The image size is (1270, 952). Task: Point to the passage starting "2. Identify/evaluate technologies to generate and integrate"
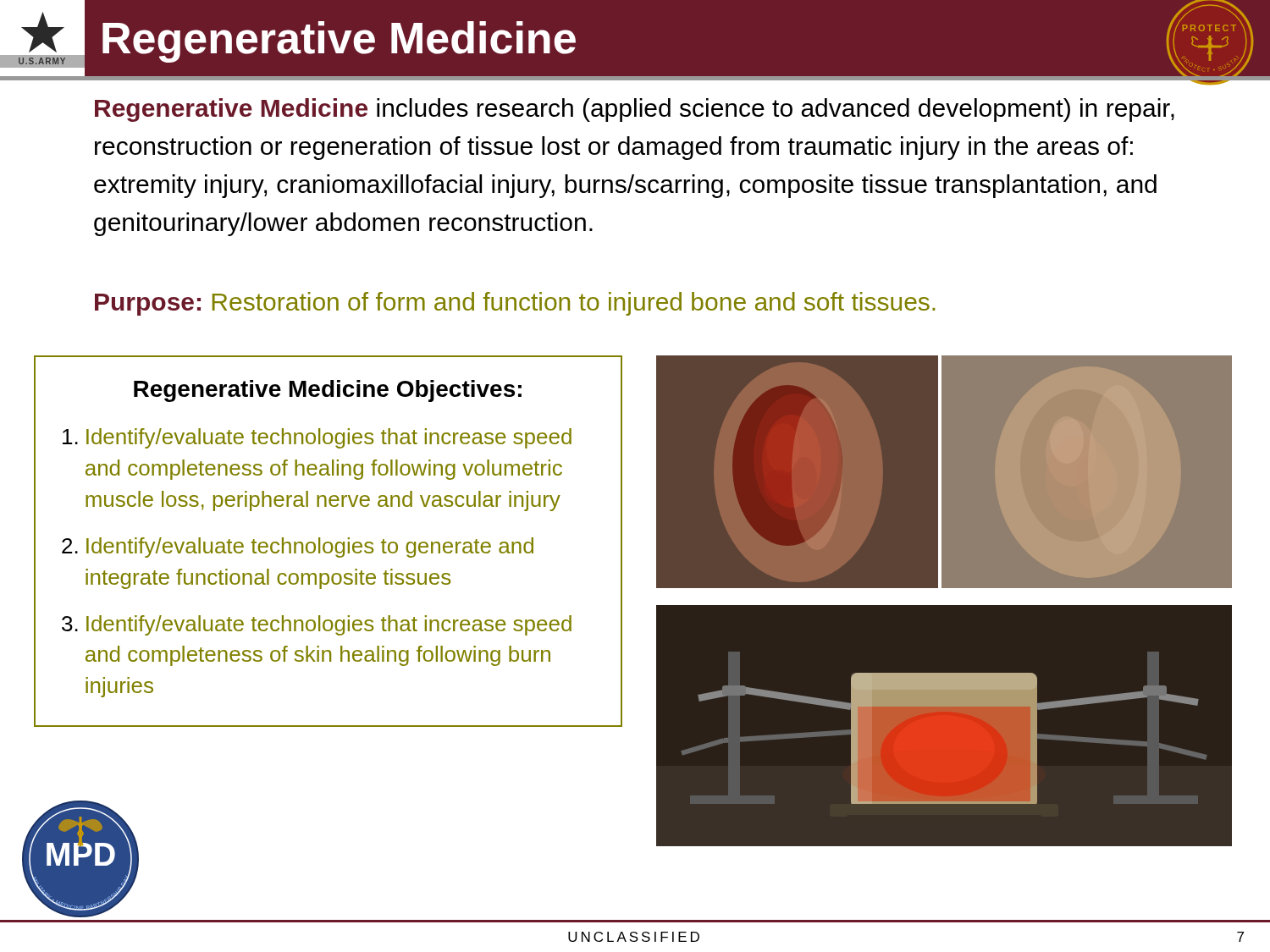[328, 562]
